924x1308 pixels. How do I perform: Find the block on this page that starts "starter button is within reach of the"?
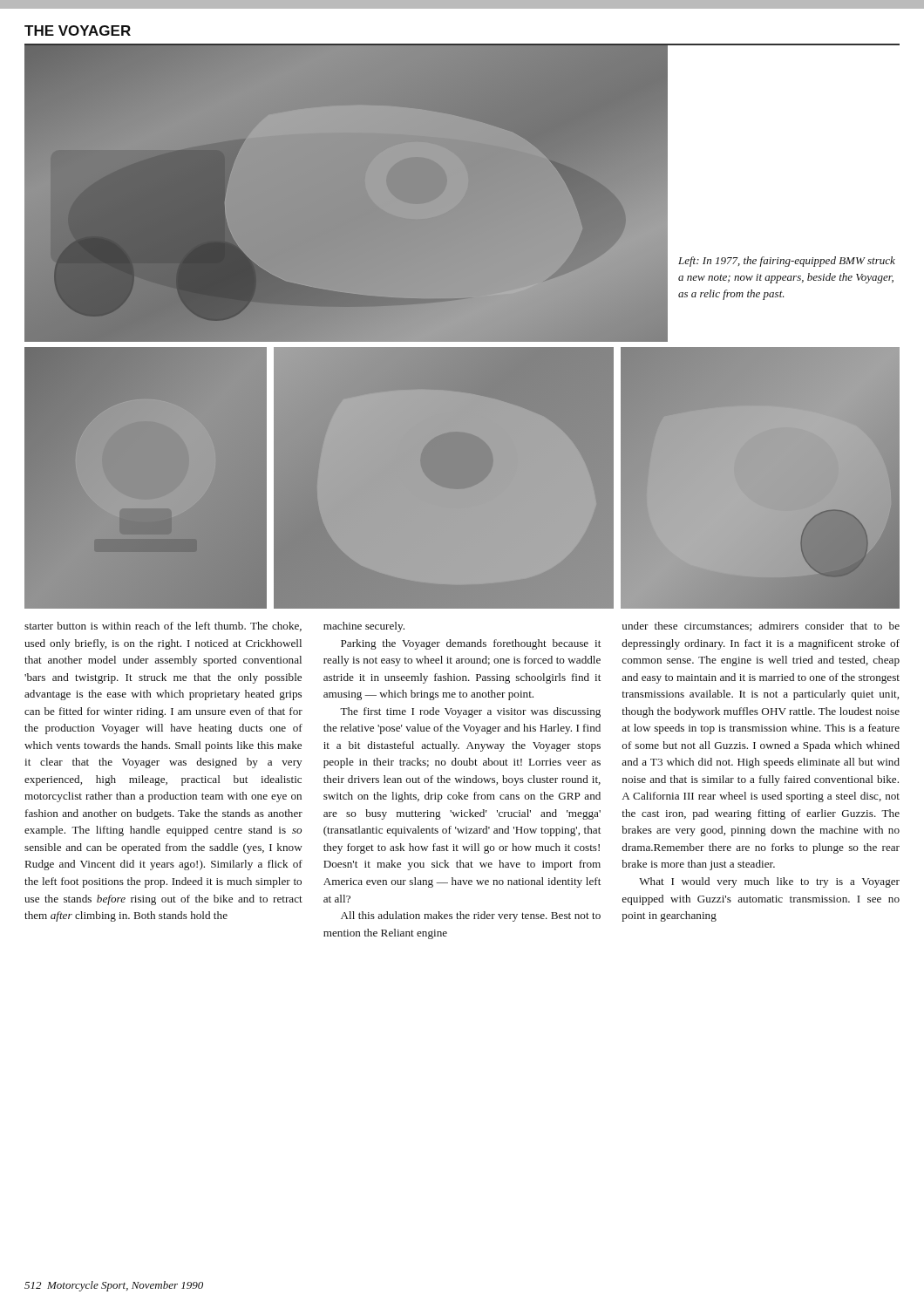coord(163,771)
